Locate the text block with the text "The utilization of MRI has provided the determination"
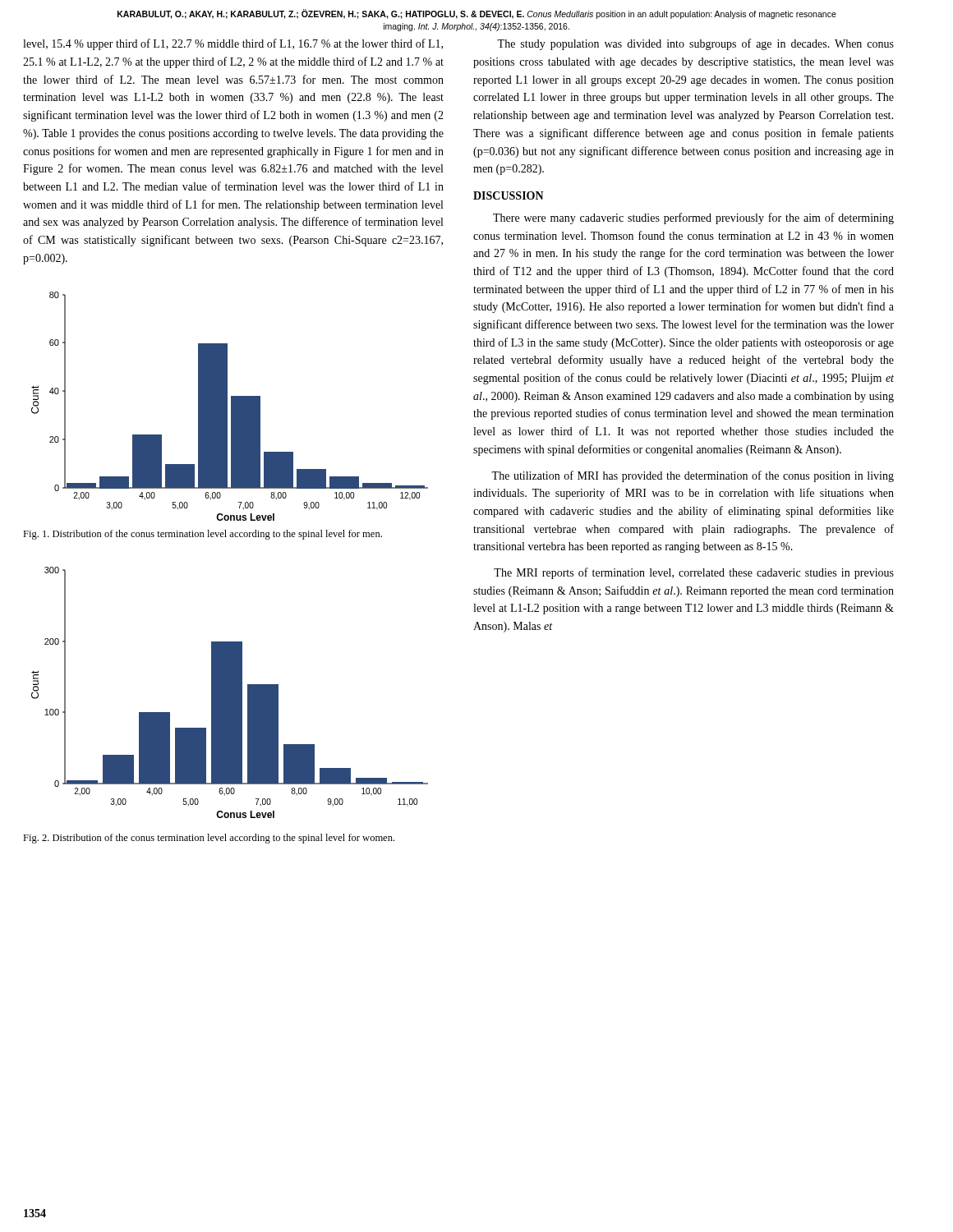This screenshot has width=953, height=1232. 684,511
